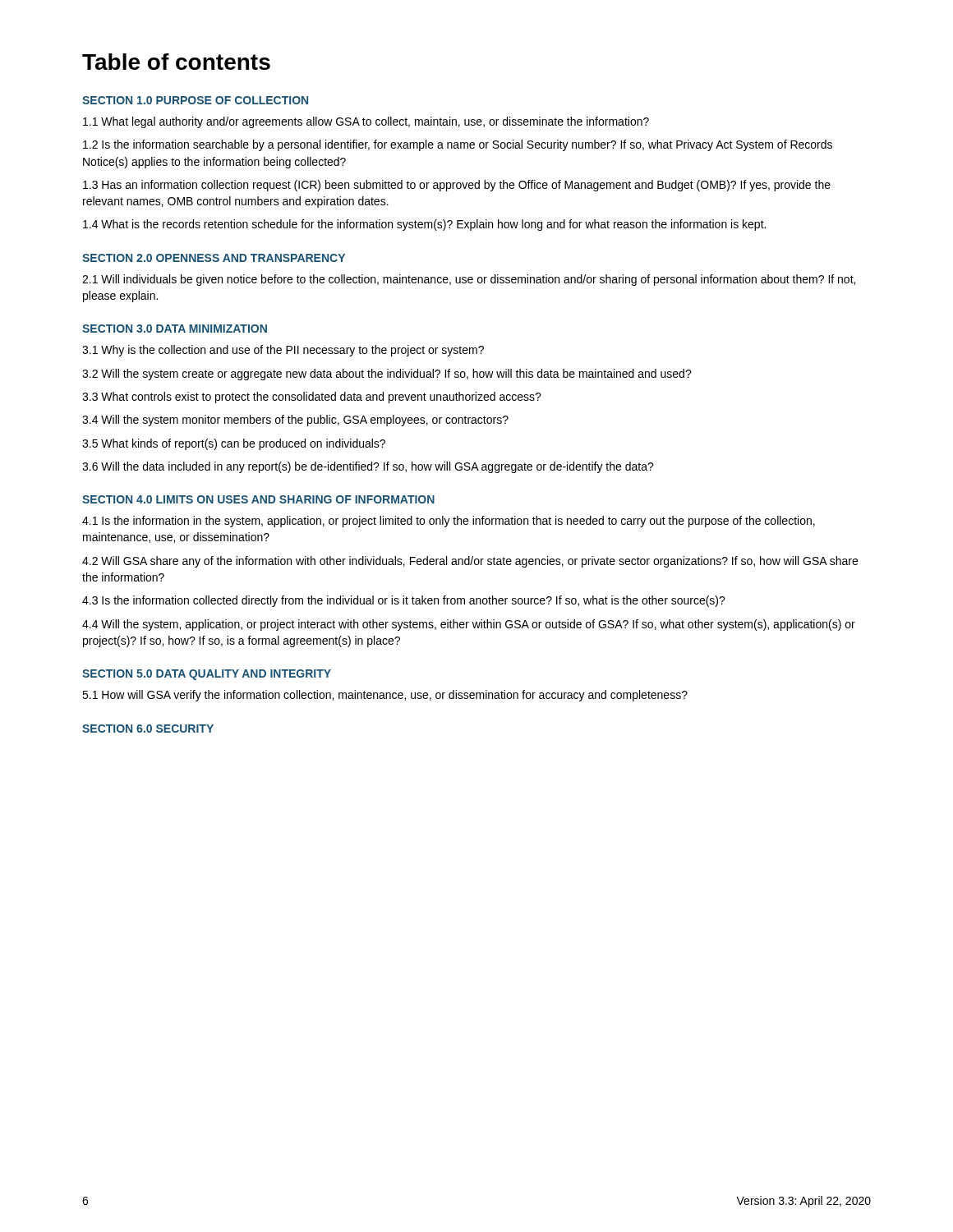Select the passage starting "4.4 Will the system, application, or"
This screenshot has width=953, height=1232.
tap(476, 632)
